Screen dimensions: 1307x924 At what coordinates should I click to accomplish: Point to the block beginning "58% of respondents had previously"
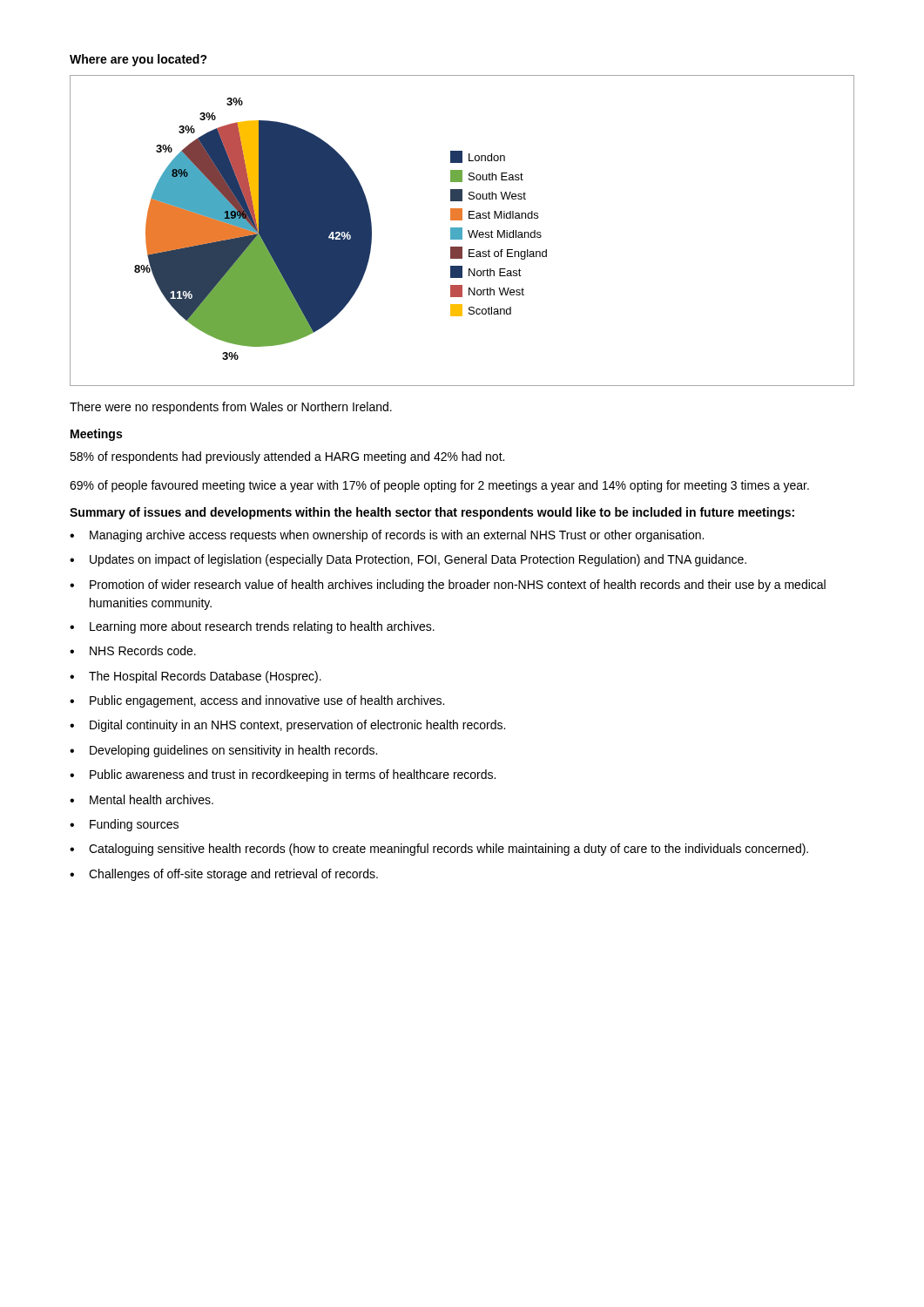(x=288, y=457)
